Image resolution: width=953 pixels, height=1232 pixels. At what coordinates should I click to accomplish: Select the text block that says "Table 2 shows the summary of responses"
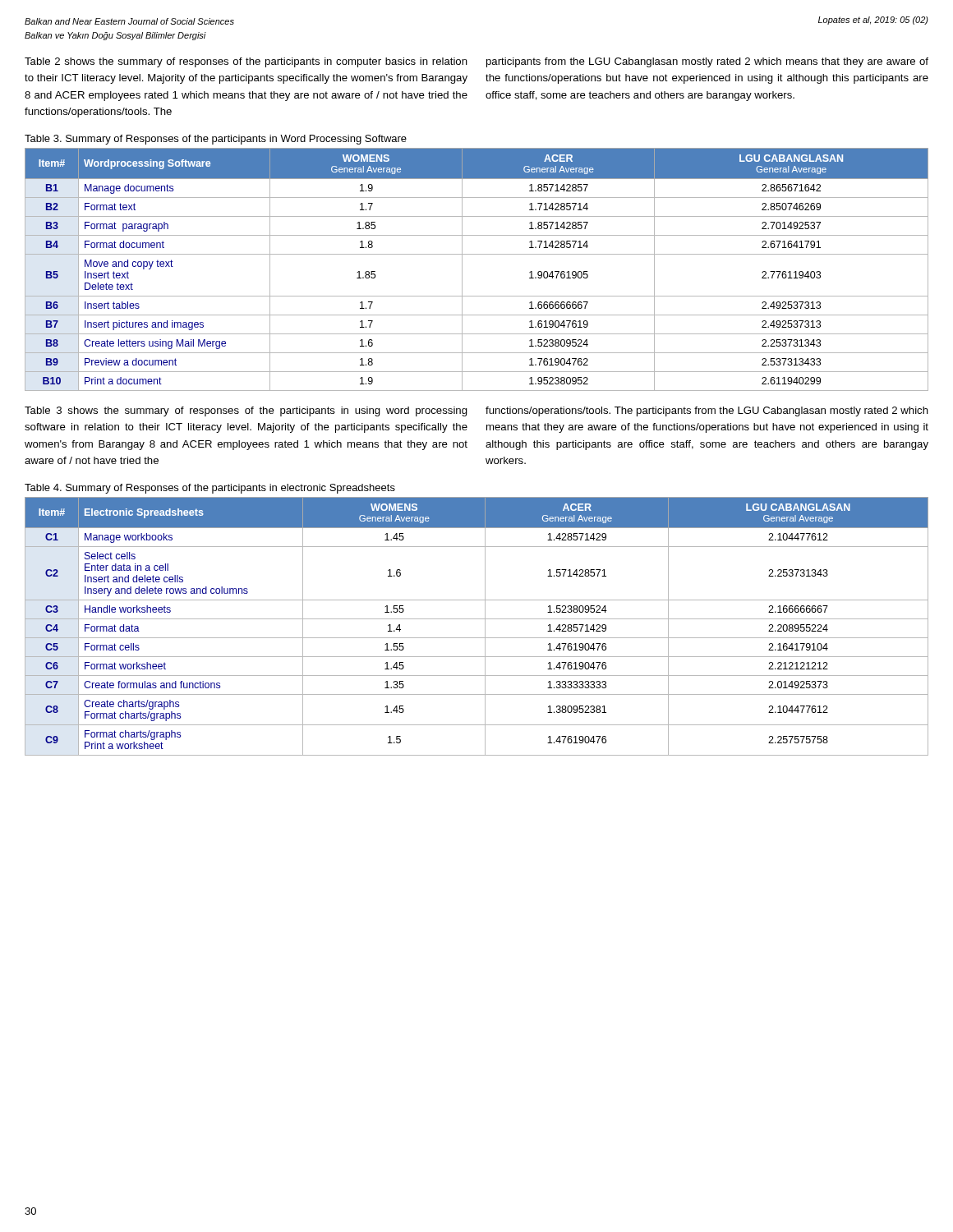pyautogui.click(x=476, y=87)
